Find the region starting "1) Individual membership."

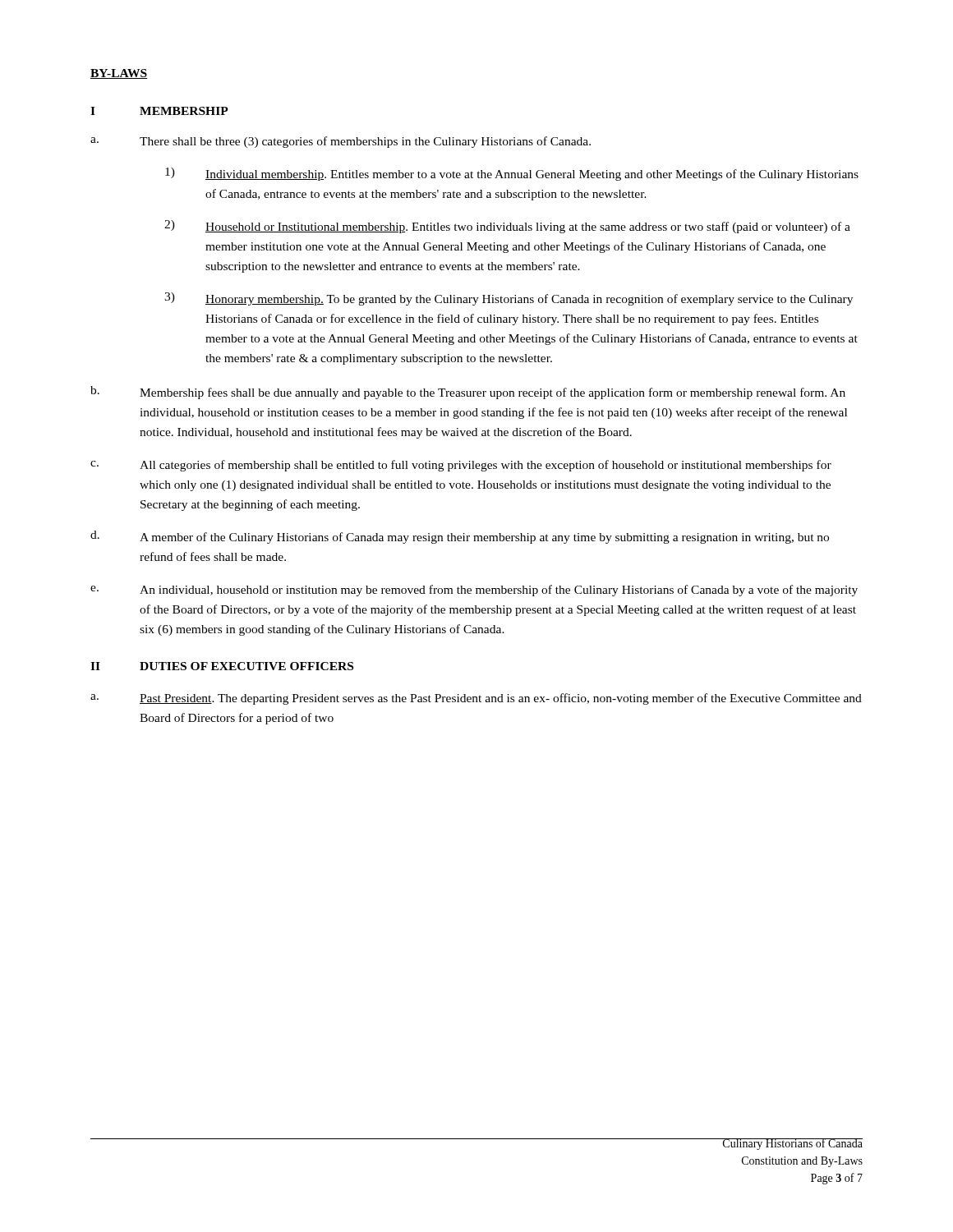(513, 184)
